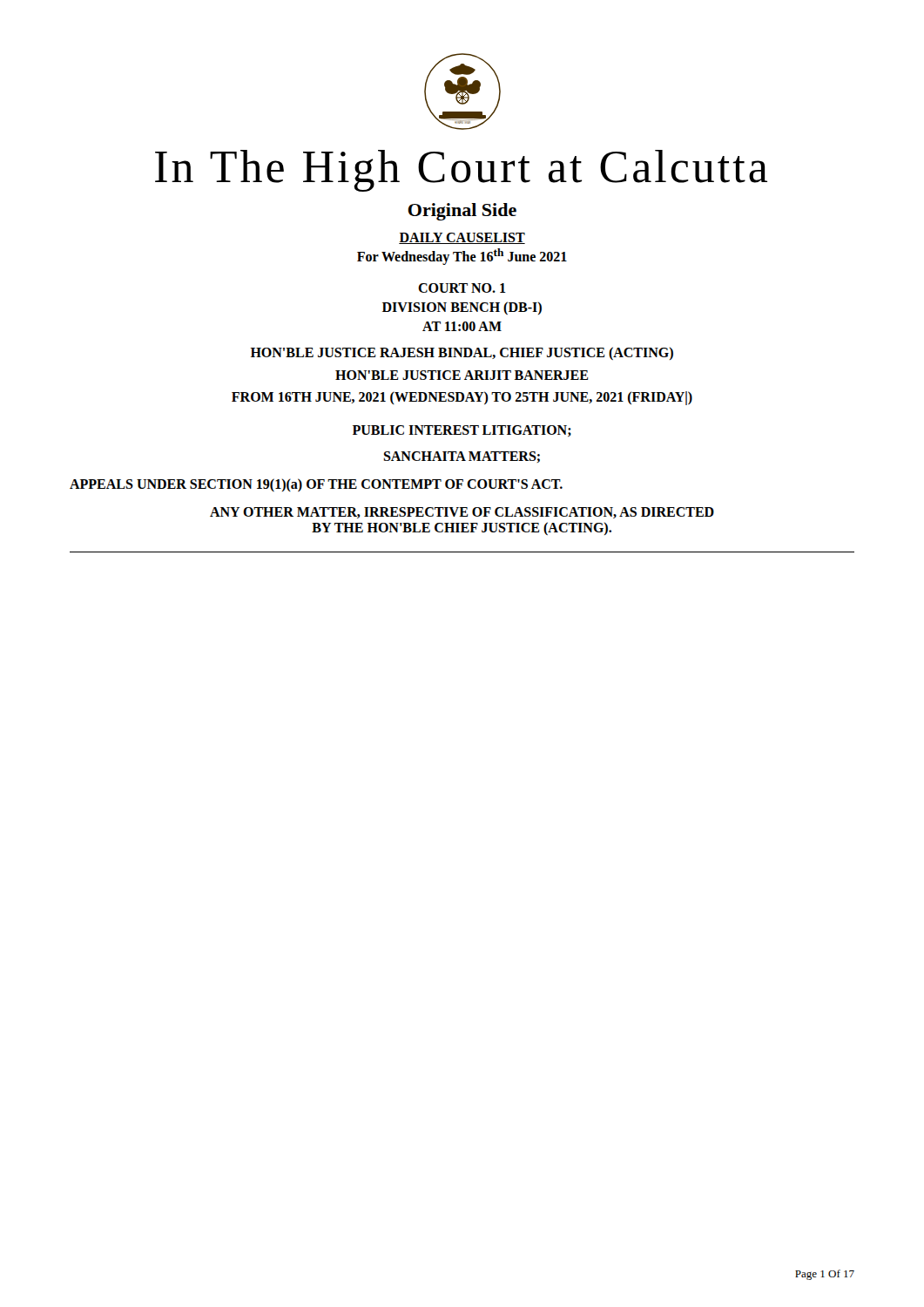The height and width of the screenshot is (1307, 924).
Task: Click on the passage starting "AT 11:00 AM"
Action: (x=462, y=326)
